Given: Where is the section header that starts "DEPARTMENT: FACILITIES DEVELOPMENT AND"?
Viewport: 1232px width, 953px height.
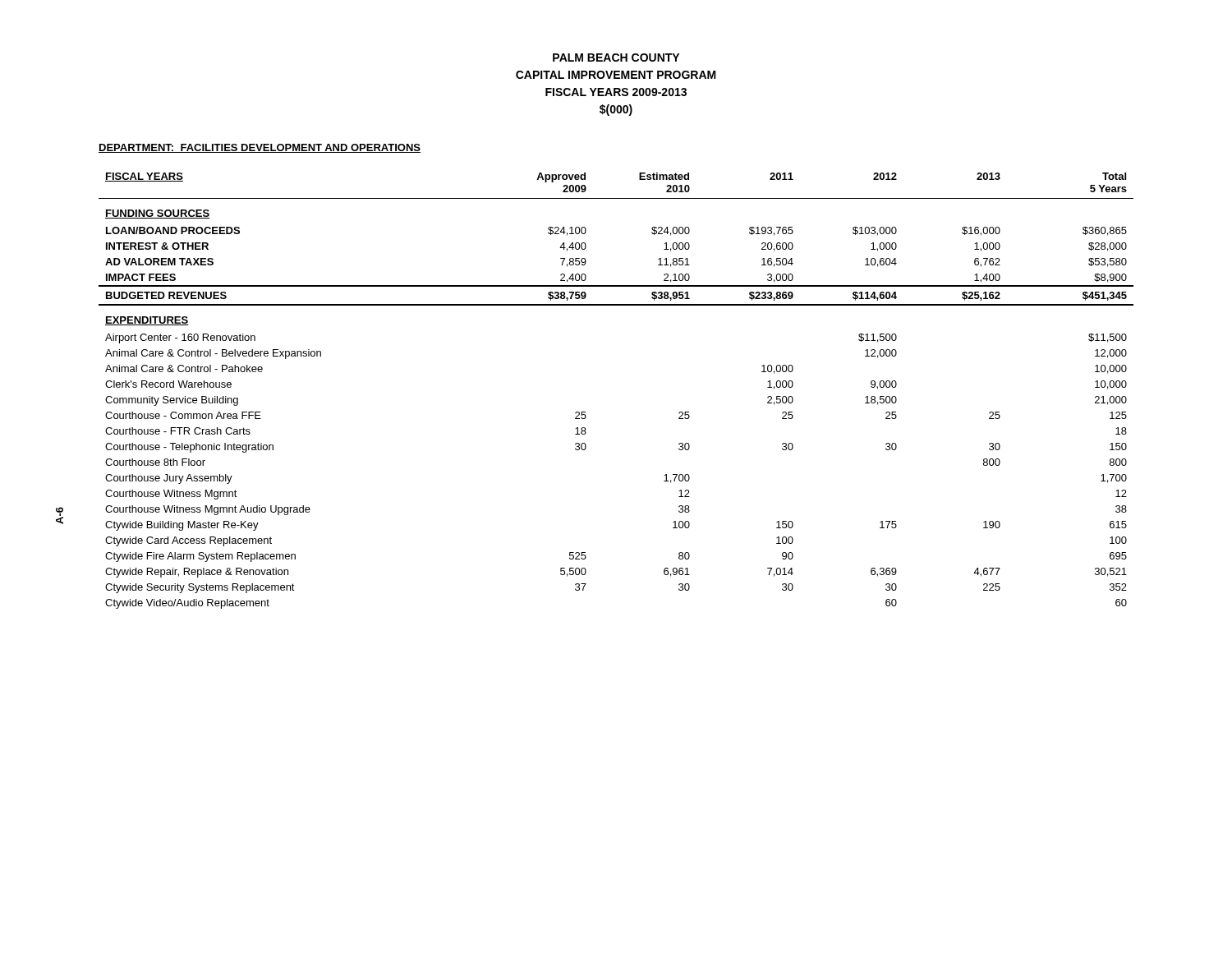Looking at the screenshot, I should [x=260, y=147].
